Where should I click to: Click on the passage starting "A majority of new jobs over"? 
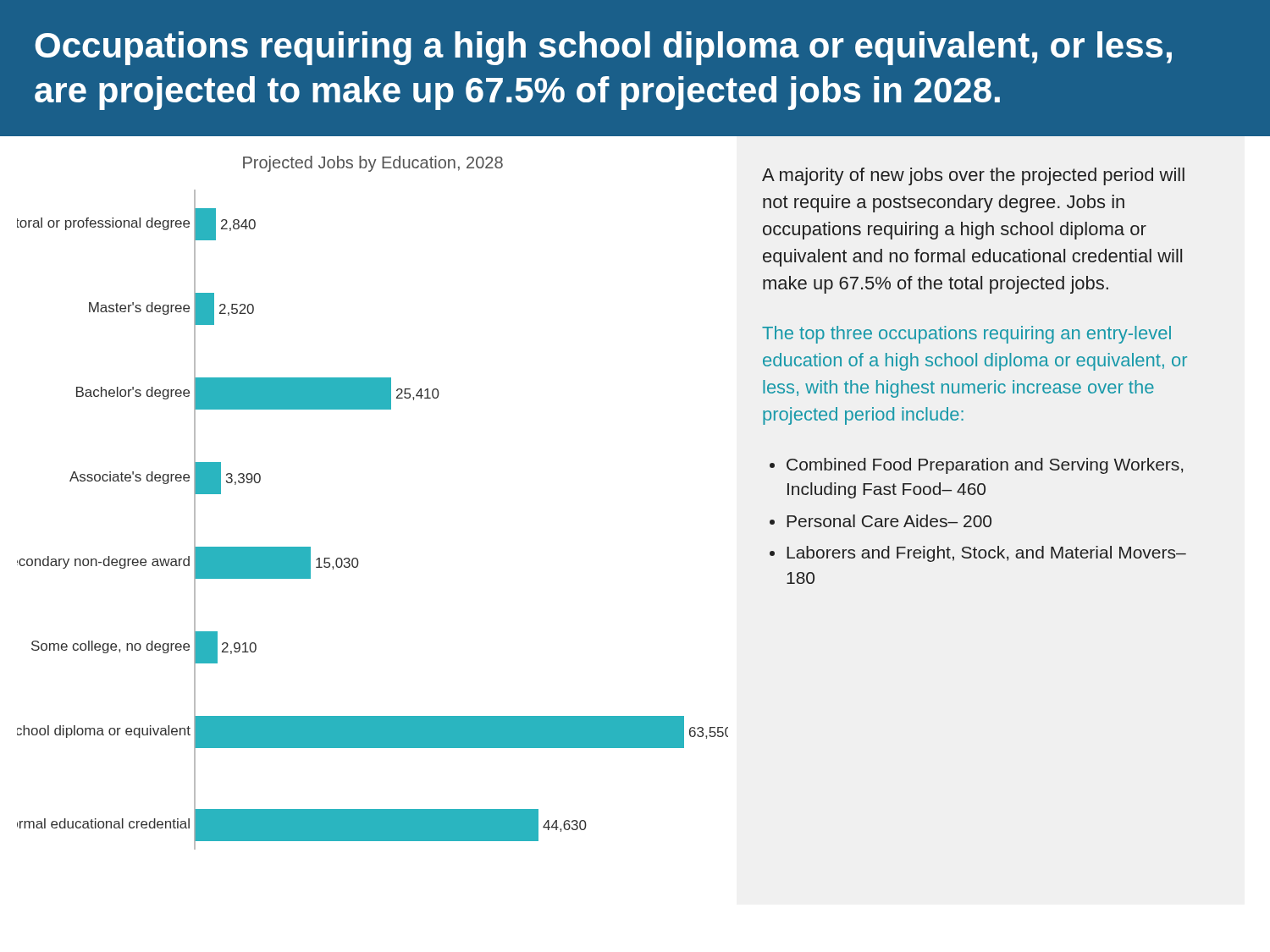pyautogui.click(x=974, y=229)
